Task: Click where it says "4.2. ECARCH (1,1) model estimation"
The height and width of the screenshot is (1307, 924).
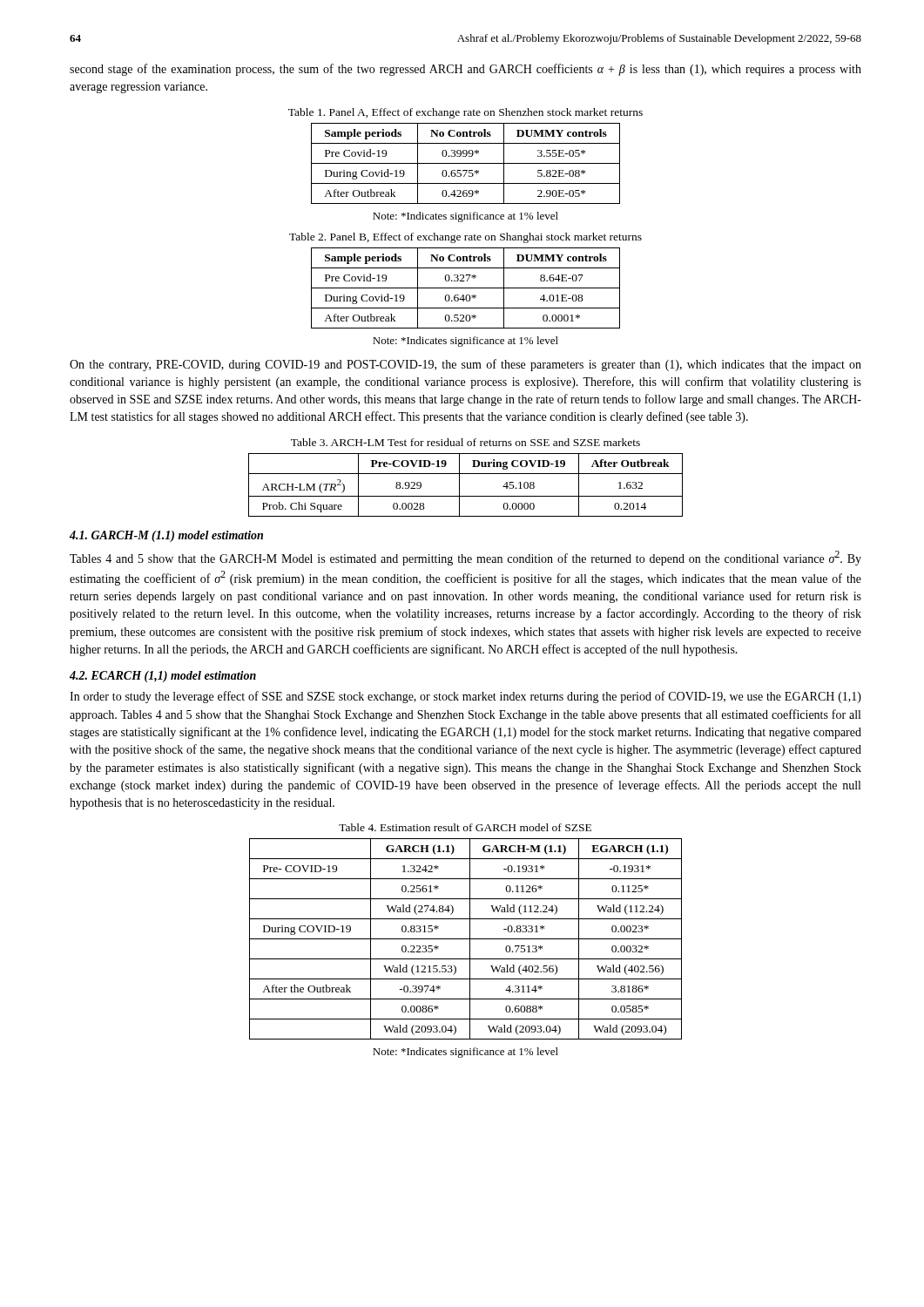Action: tap(163, 676)
